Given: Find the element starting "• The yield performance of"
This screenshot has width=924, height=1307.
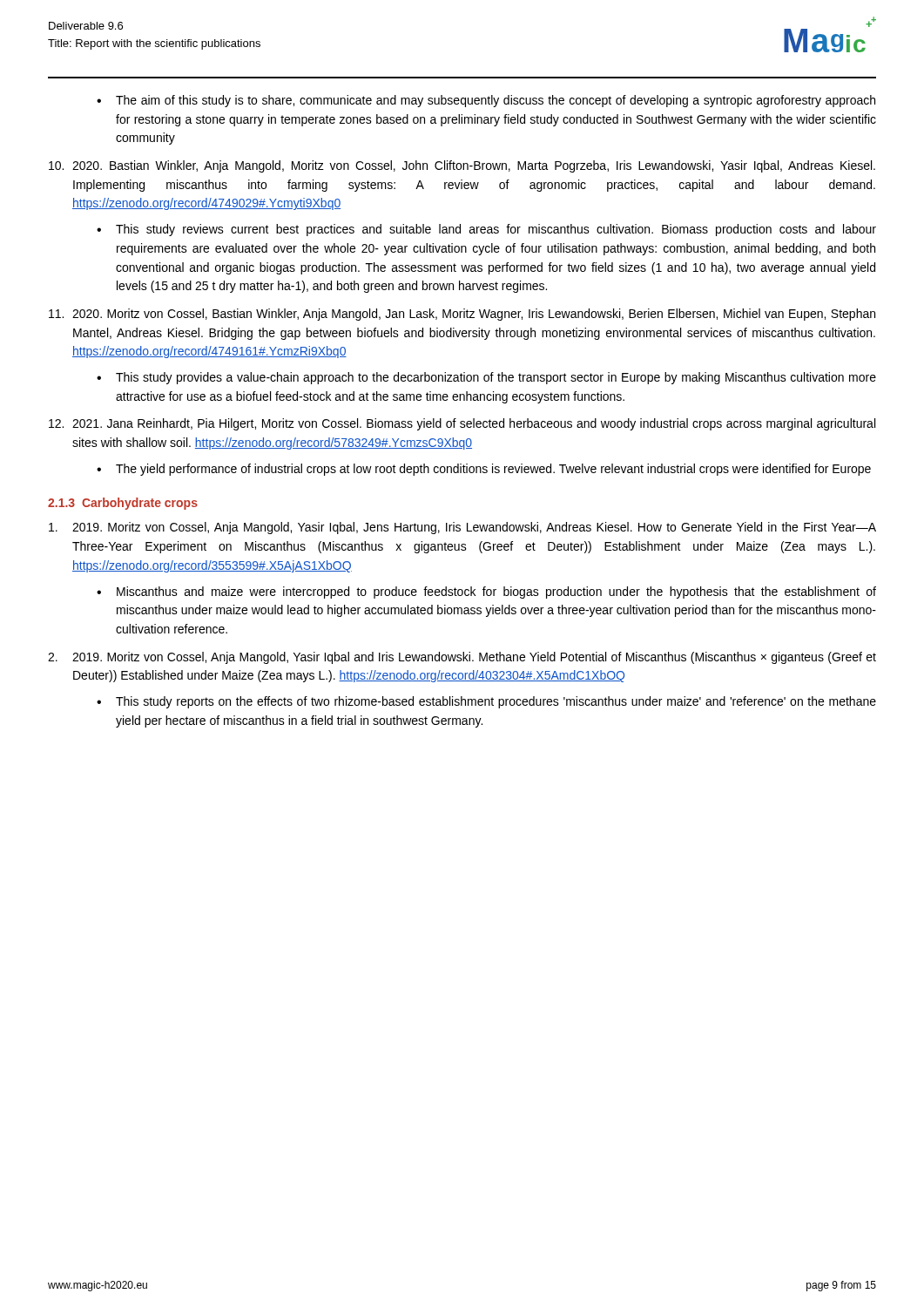Looking at the screenshot, I should click(x=486, y=470).
